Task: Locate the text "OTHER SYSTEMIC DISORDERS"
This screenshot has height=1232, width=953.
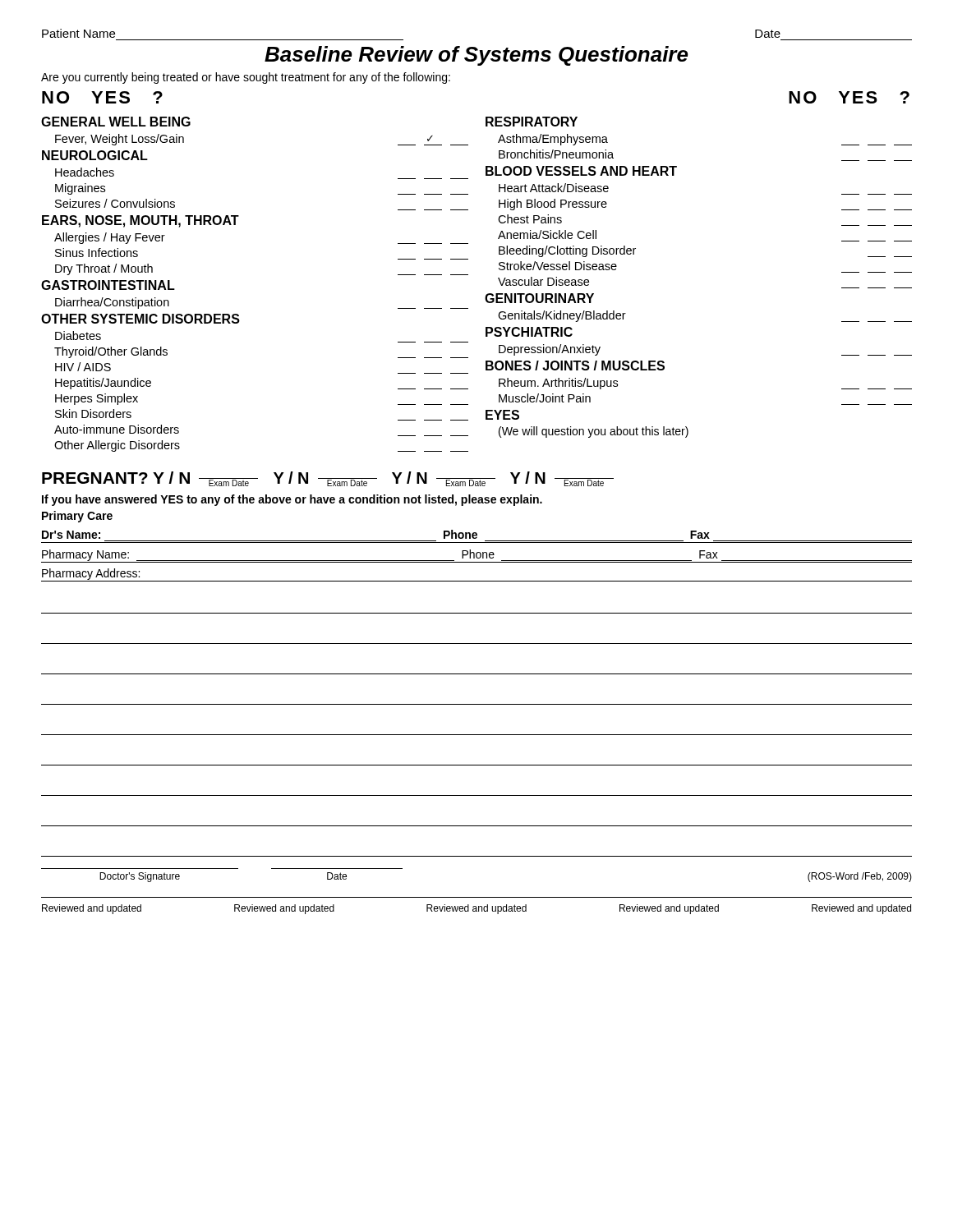Action: (140, 319)
